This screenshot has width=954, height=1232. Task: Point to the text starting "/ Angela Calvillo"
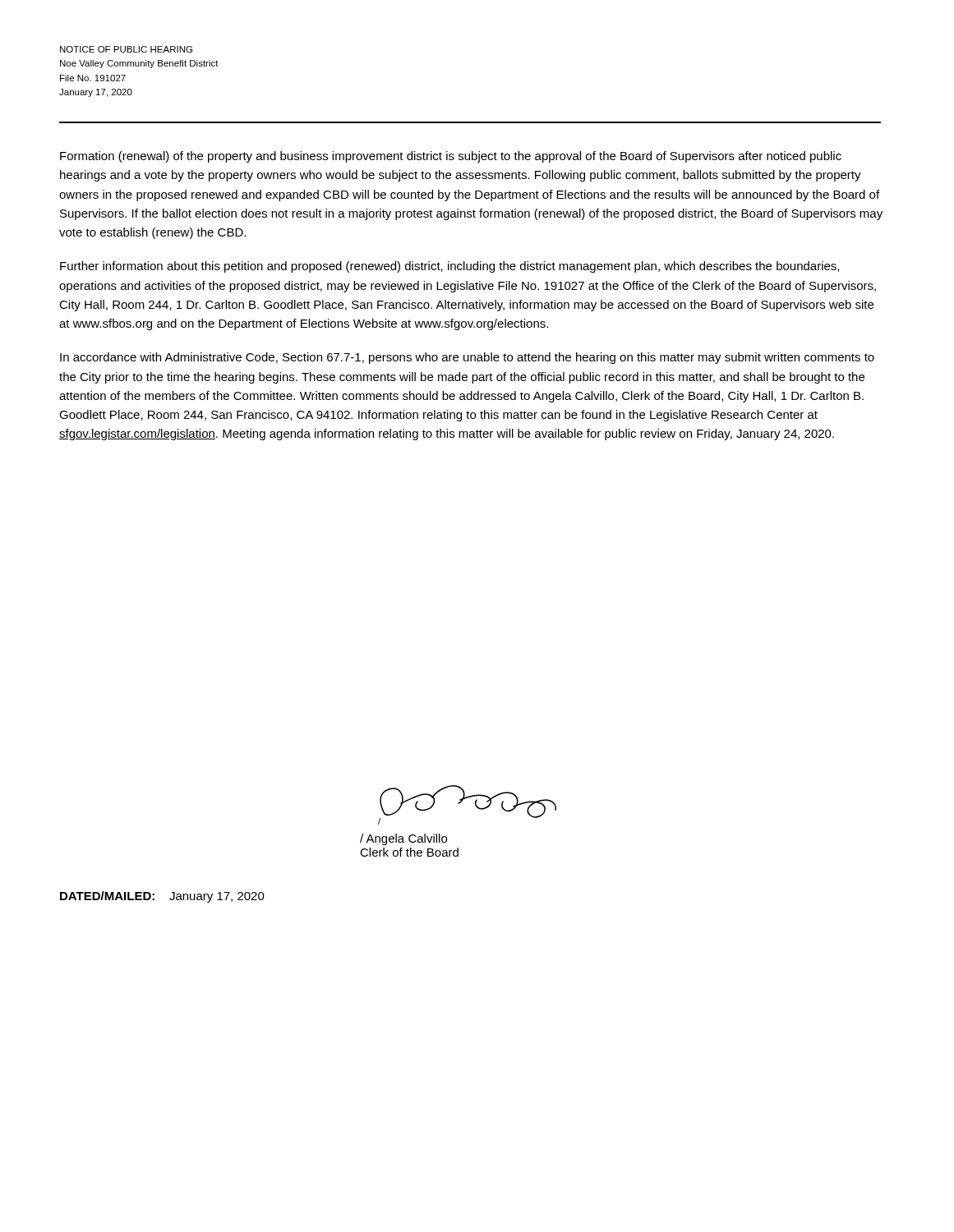404,838
